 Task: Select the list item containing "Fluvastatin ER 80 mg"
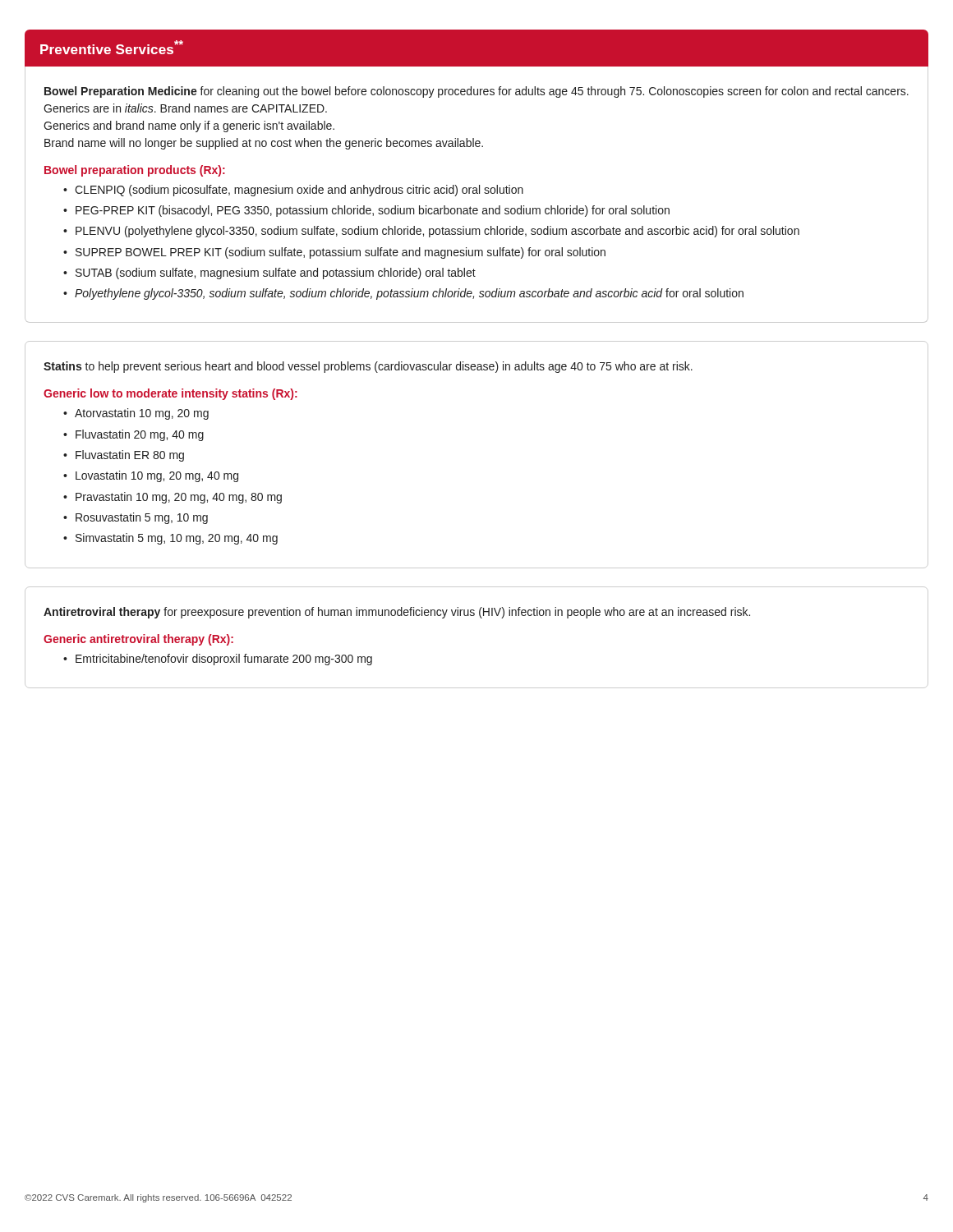[130, 455]
